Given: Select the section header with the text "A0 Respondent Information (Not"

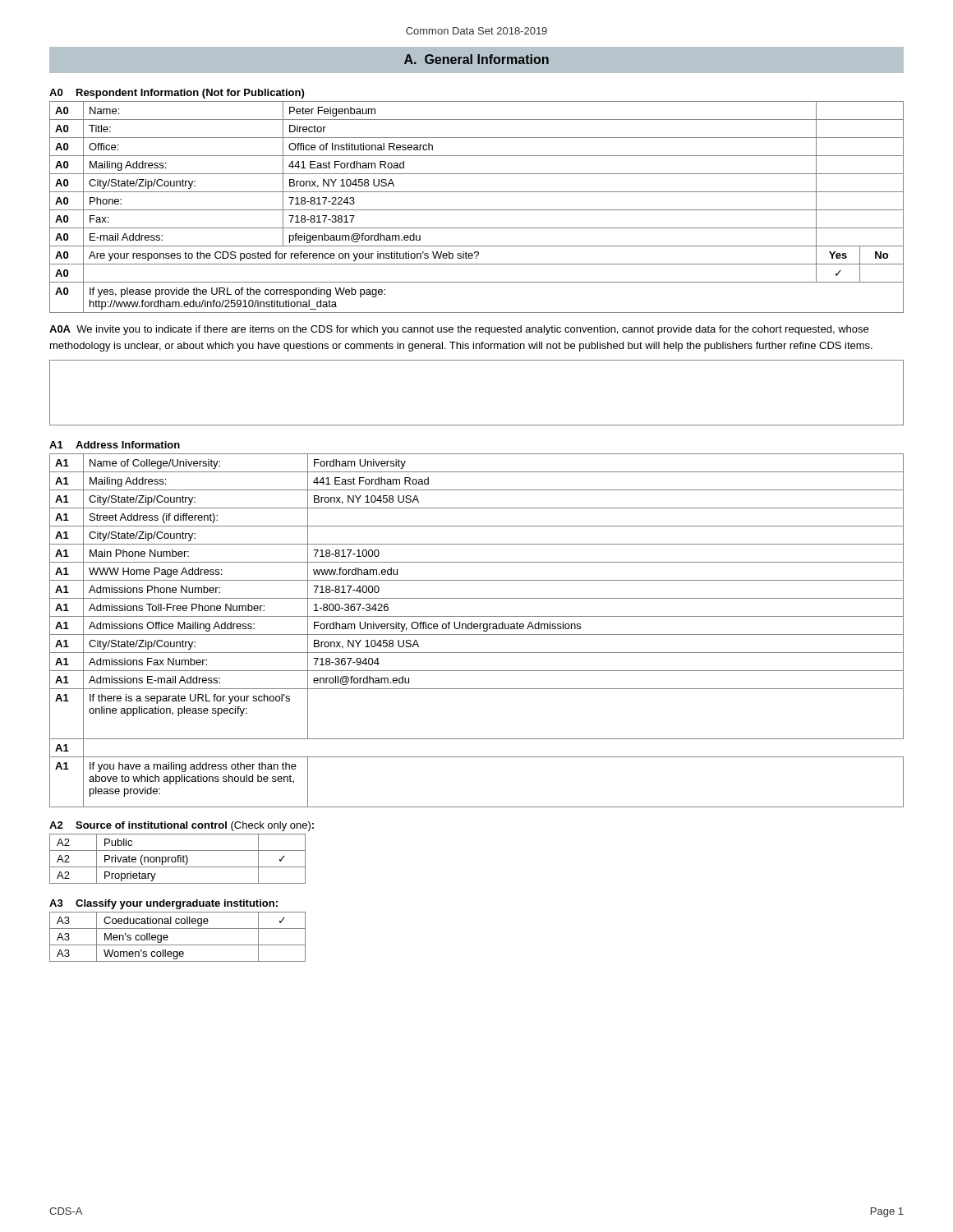Looking at the screenshot, I should pos(177,92).
